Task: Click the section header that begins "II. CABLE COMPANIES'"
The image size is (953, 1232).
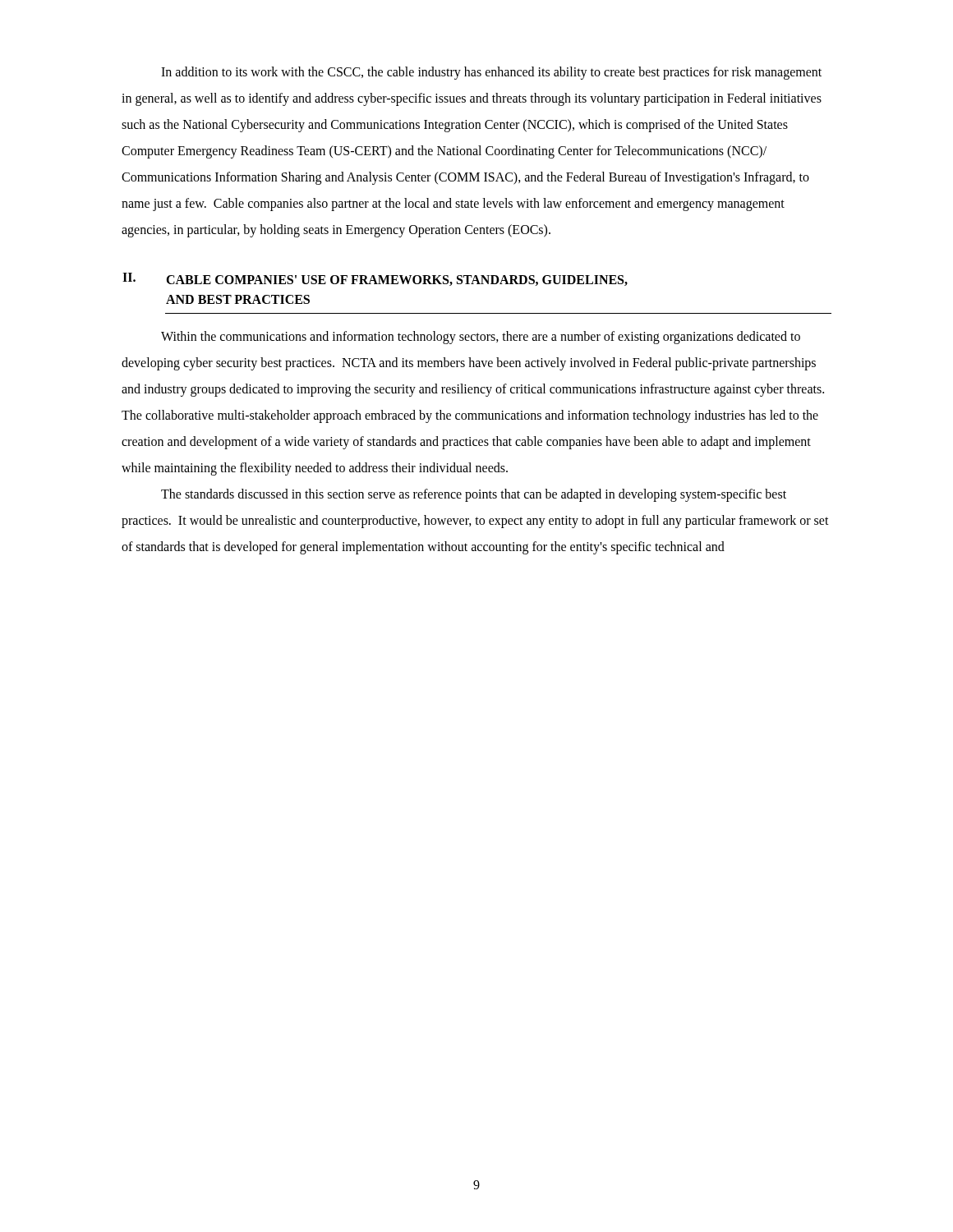Action: pyautogui.click(x=476, y=292)
